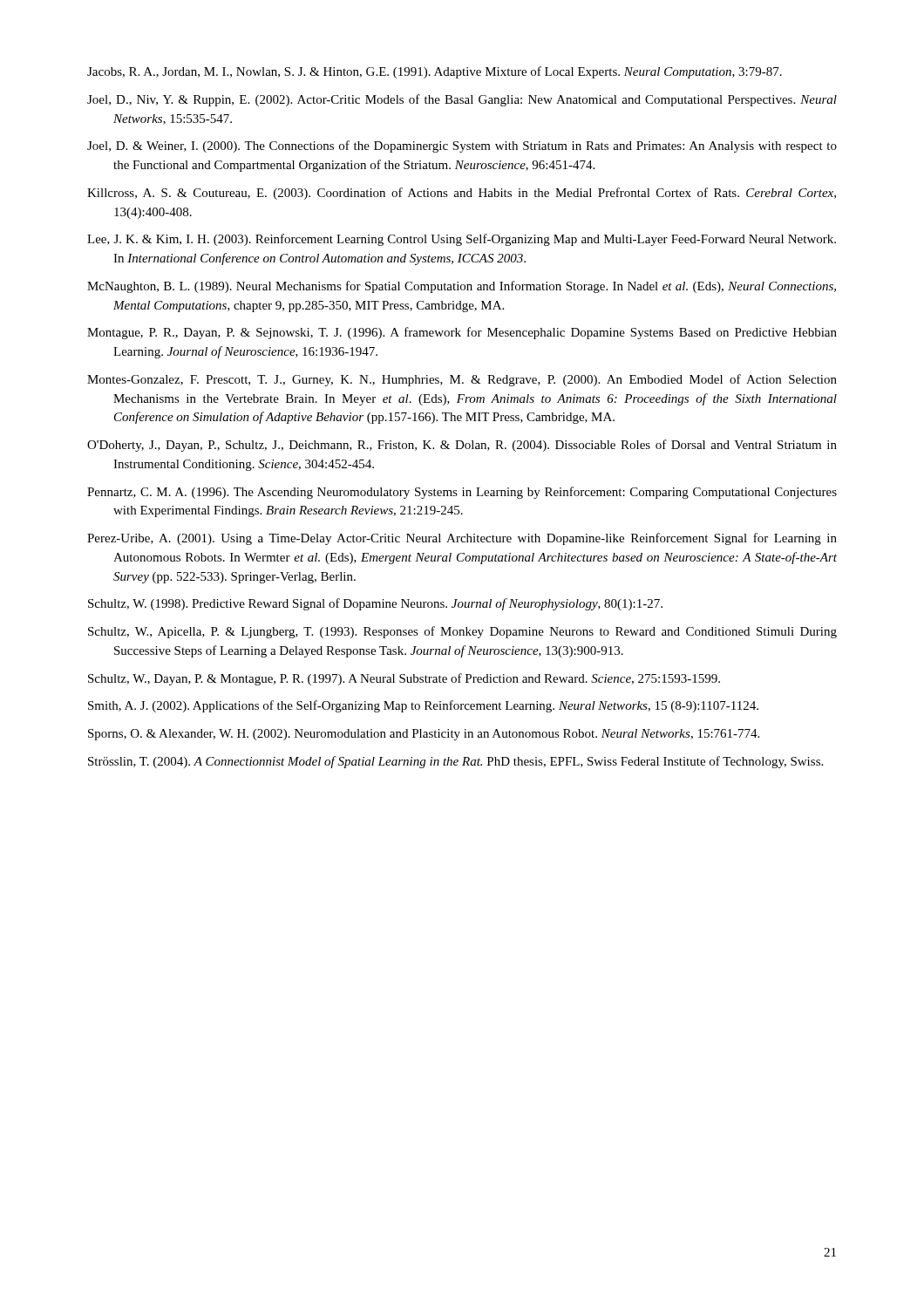Click the passage that begins "Perez-Uribe, A. (2001). Using"
924x1308 pixels.
click(x=462, y=557)
